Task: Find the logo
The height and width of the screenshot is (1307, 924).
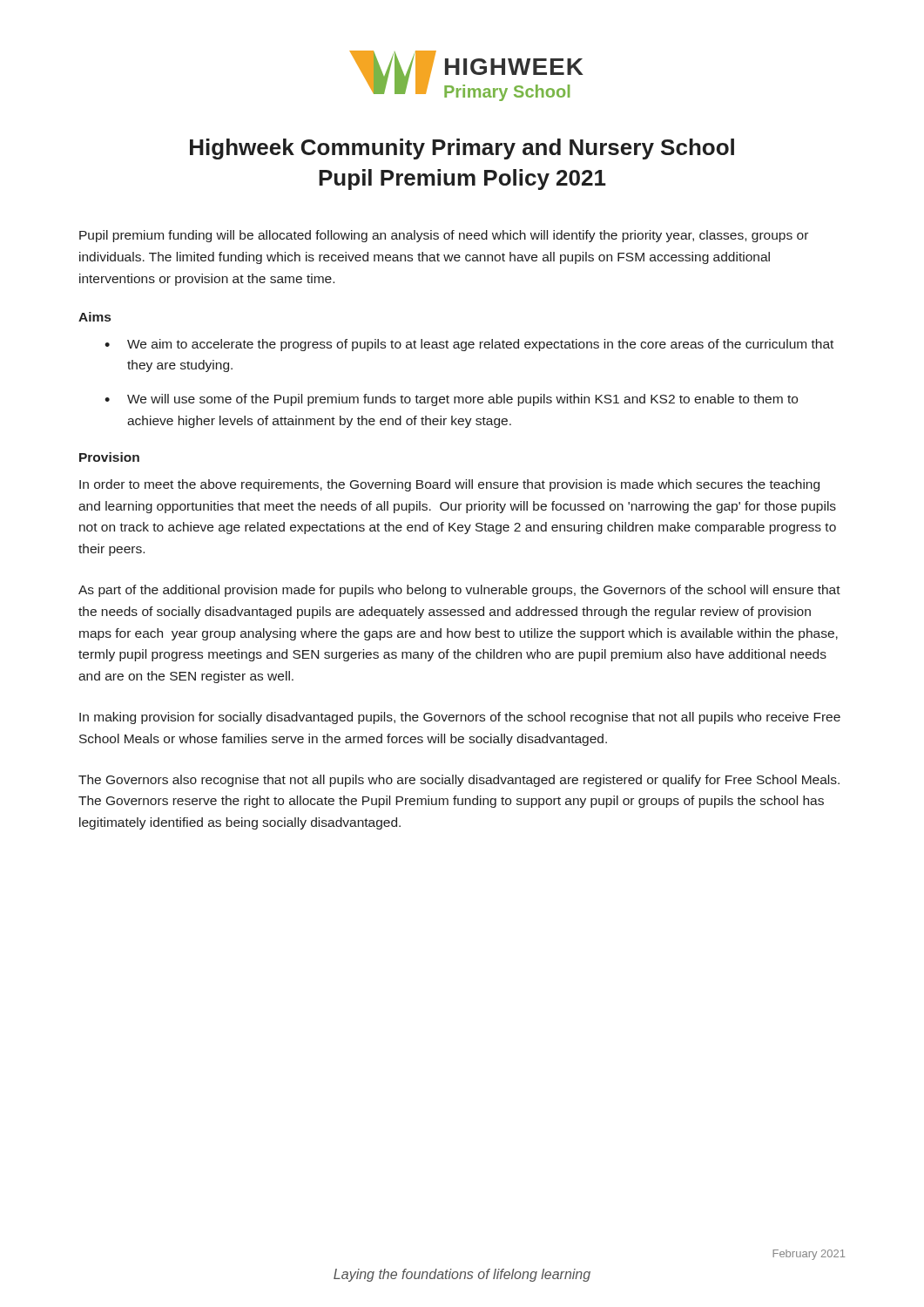Action: pyautogui.click(x=462, y=62)
